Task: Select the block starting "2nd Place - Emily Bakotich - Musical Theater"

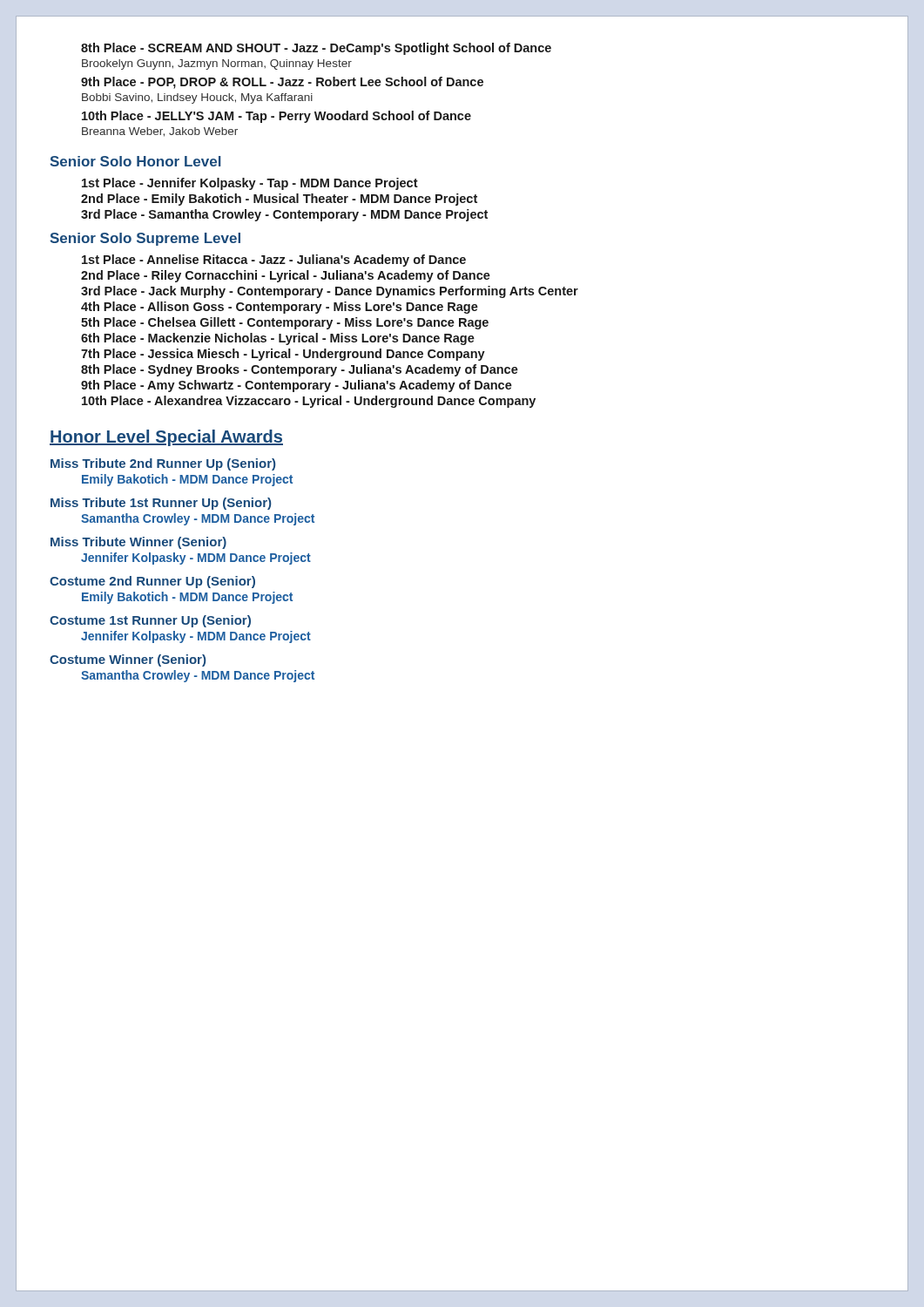Action: pyautogui.click(x=279, y=199)
